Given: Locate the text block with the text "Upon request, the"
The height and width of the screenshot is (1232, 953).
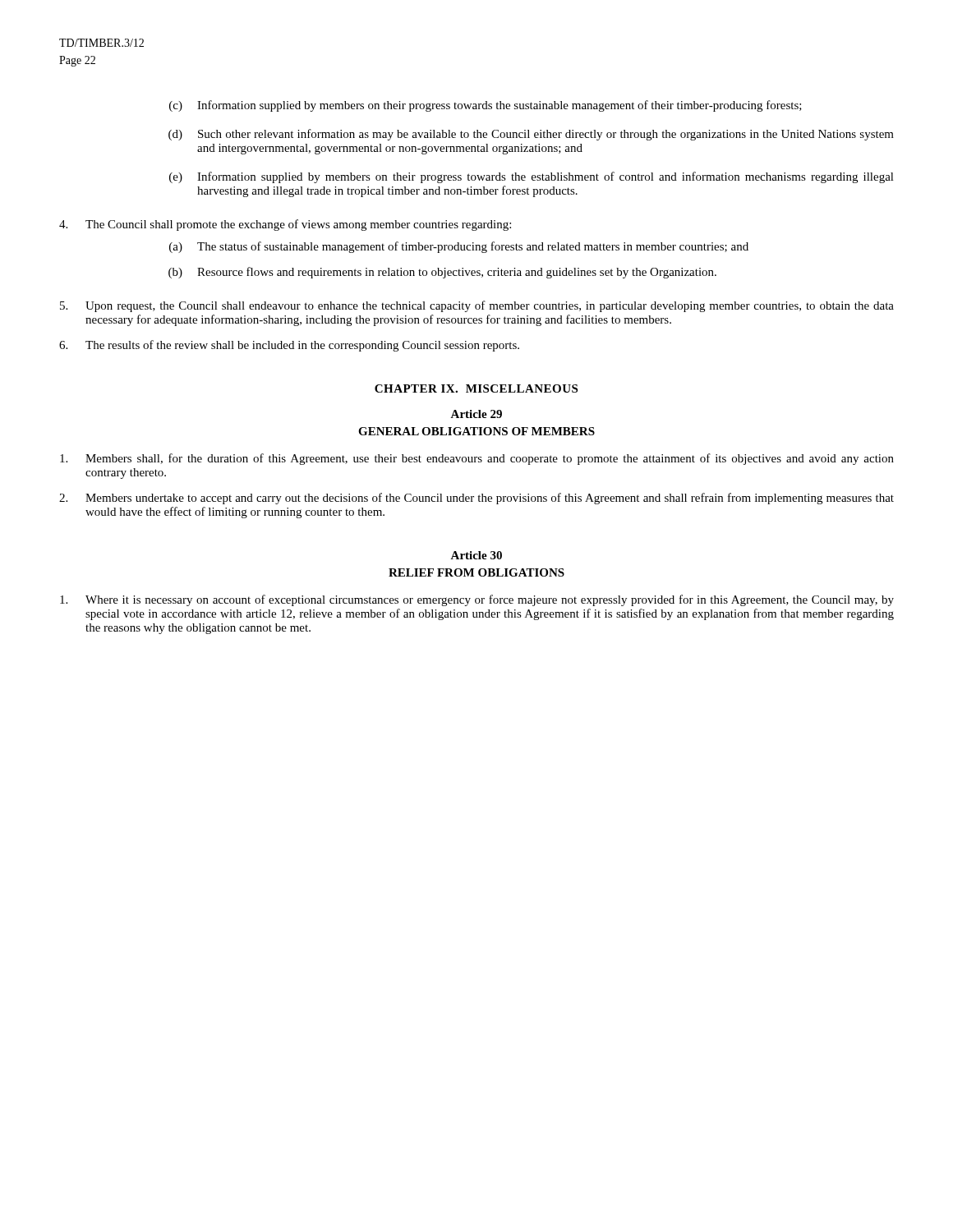Looking at the screenshot, I should (476, 313).
